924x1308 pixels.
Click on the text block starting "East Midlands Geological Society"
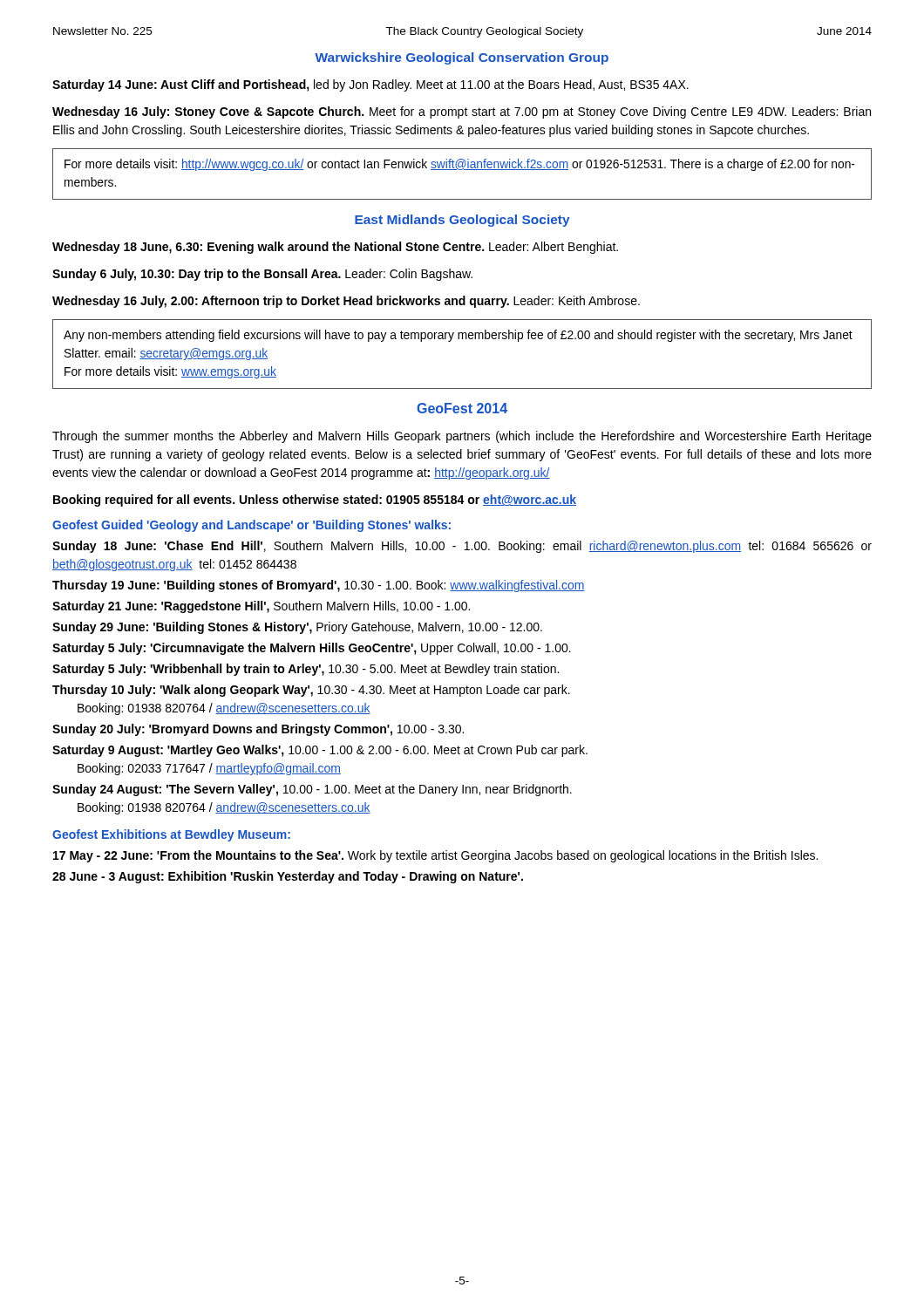point(462,220)
